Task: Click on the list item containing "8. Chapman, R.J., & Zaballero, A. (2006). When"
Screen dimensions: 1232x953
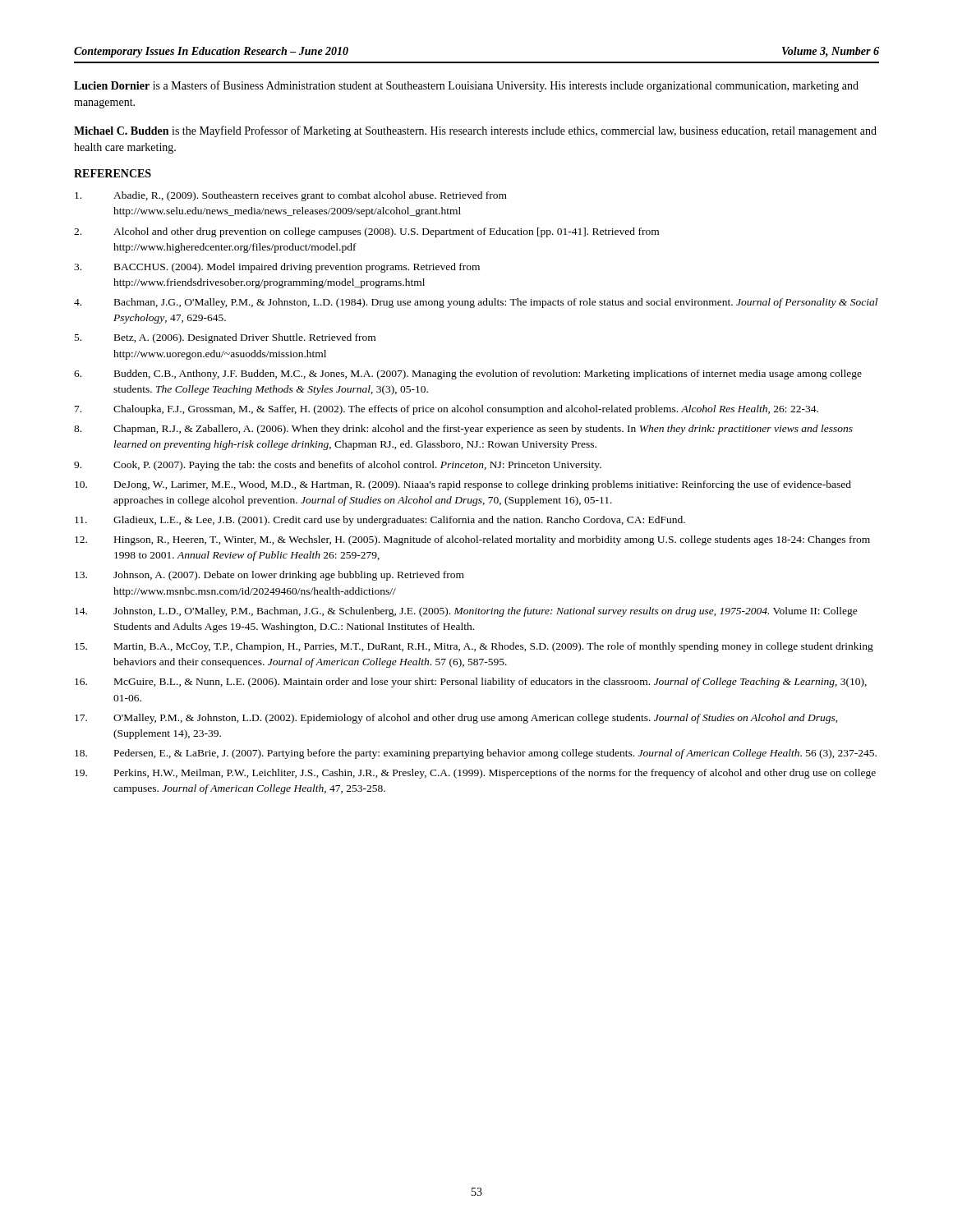Action: (x=476, y=436)
